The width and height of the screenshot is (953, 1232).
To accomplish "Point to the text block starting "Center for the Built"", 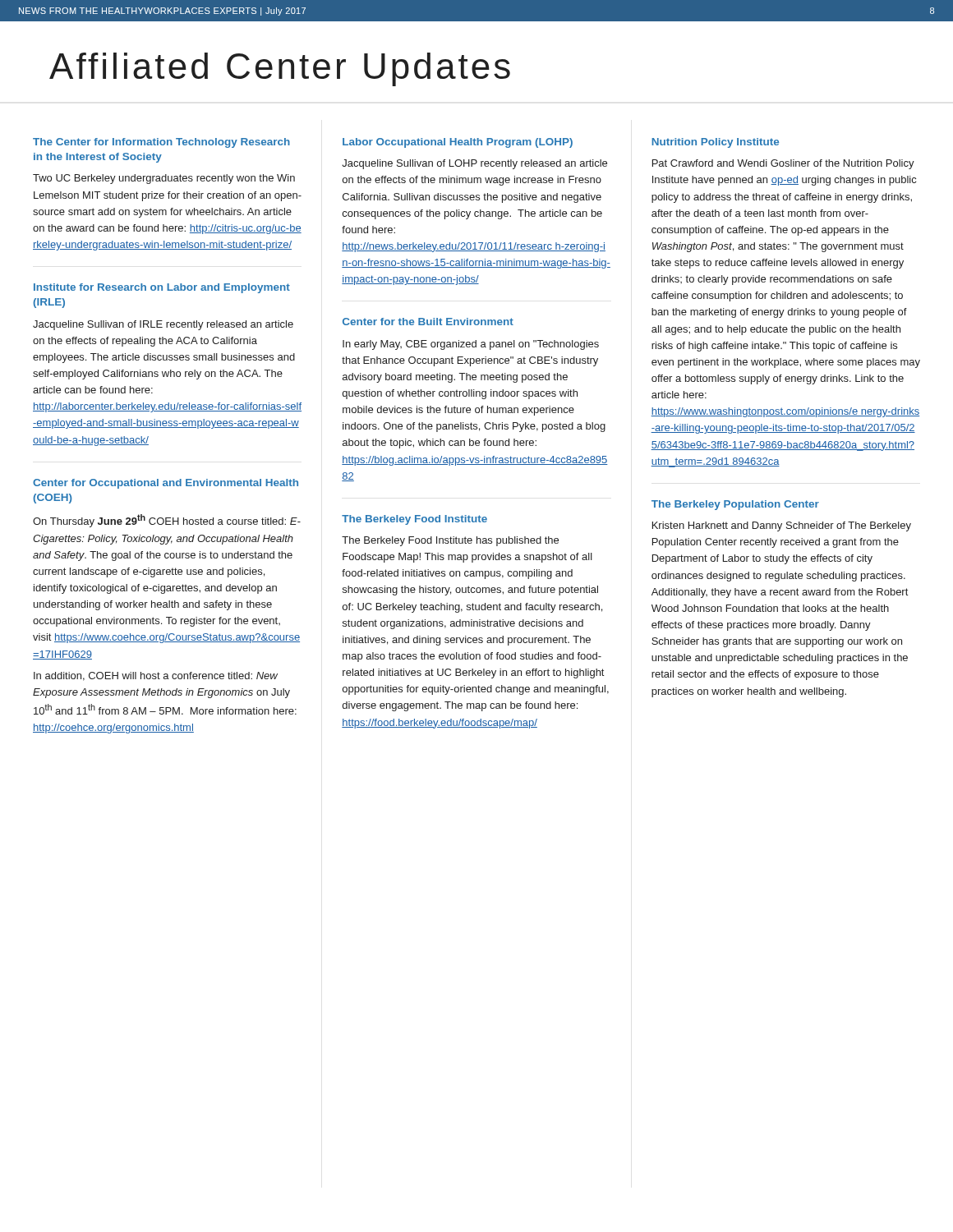I will [x=428, y=322].
